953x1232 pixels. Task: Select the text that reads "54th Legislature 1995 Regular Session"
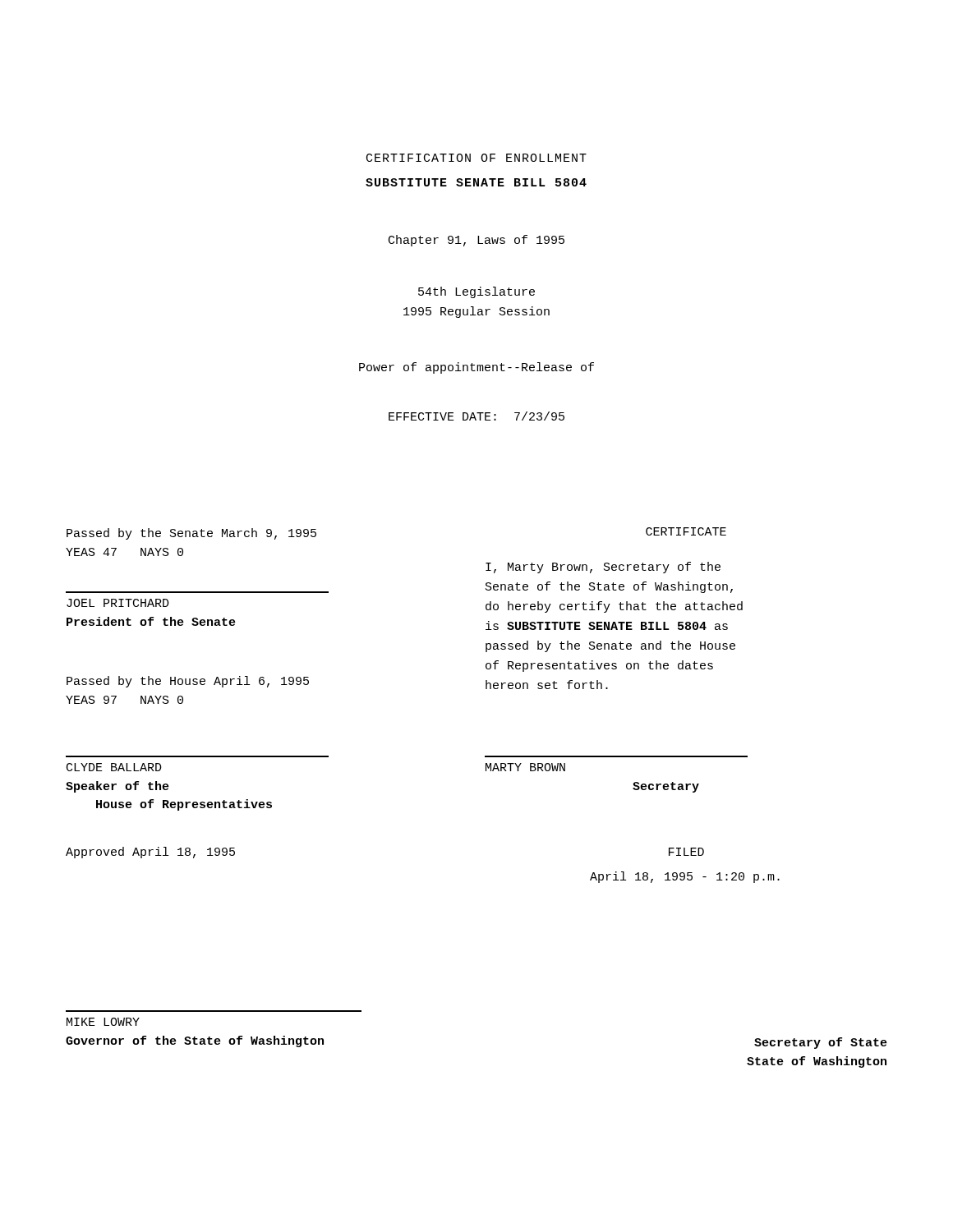point(476,303)
